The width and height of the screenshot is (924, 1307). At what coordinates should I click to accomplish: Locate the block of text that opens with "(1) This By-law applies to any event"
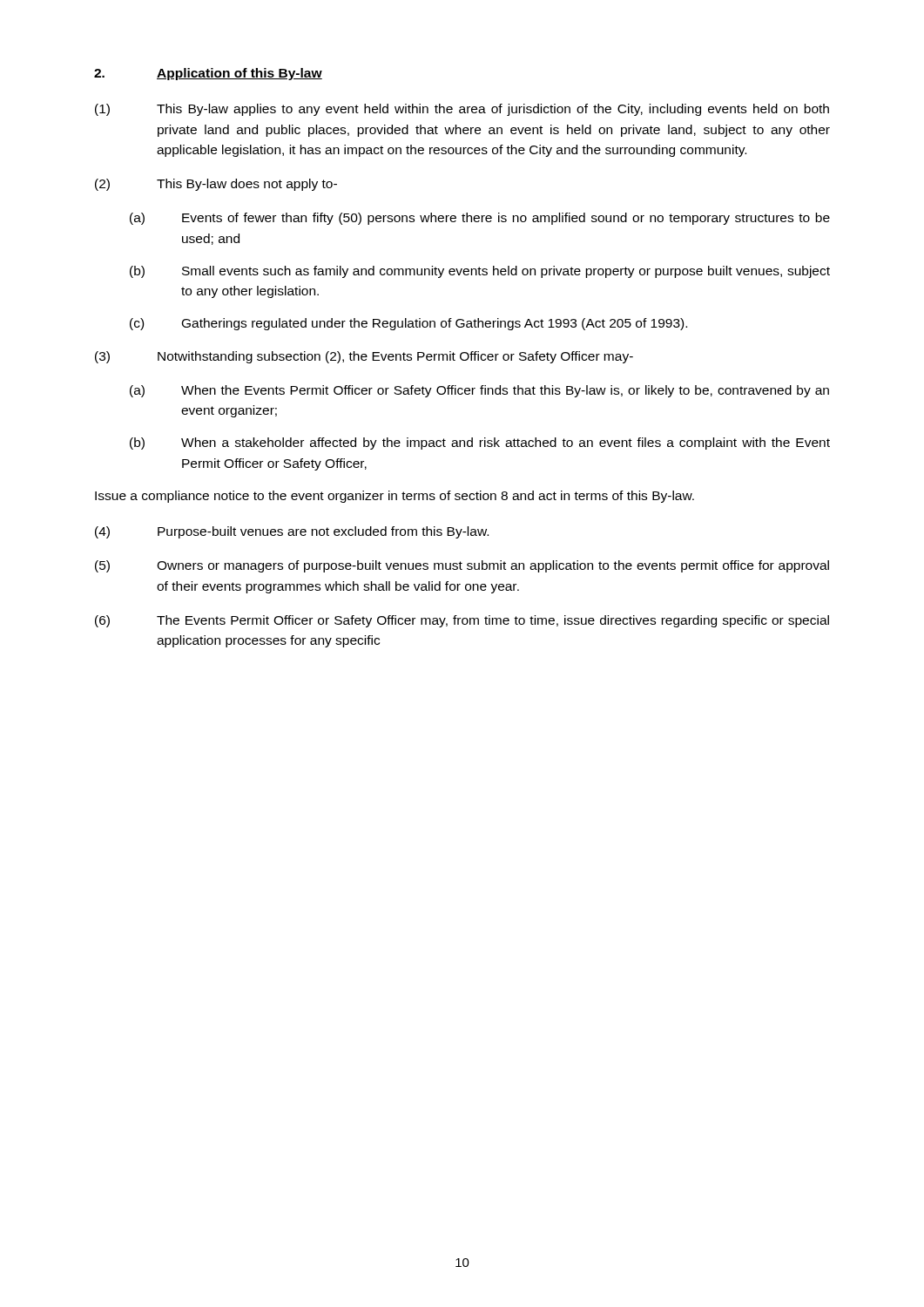pos(462,129)
